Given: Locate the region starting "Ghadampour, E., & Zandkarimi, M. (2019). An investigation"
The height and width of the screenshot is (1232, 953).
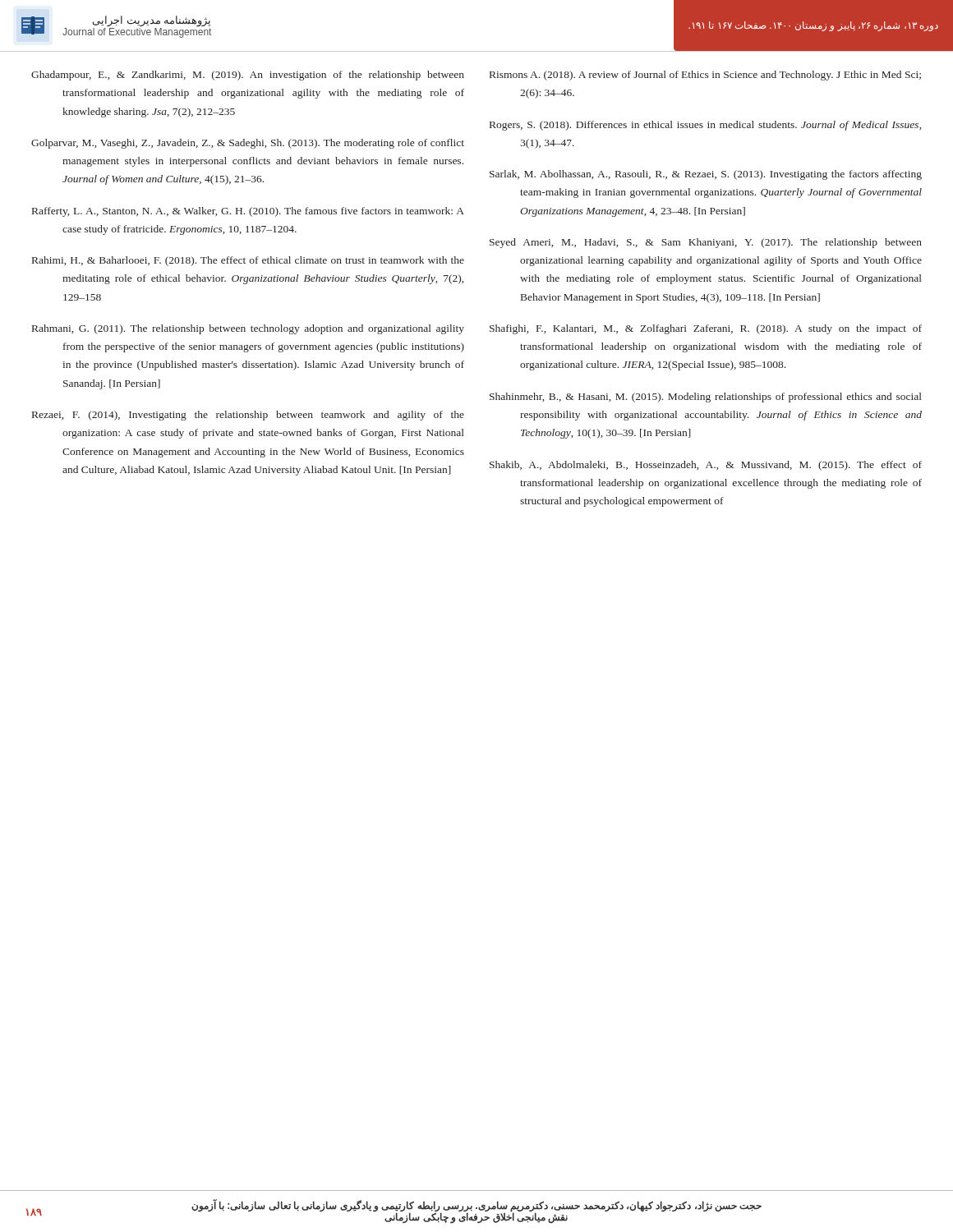Looking at the screenshot, I should click(248, 93).
